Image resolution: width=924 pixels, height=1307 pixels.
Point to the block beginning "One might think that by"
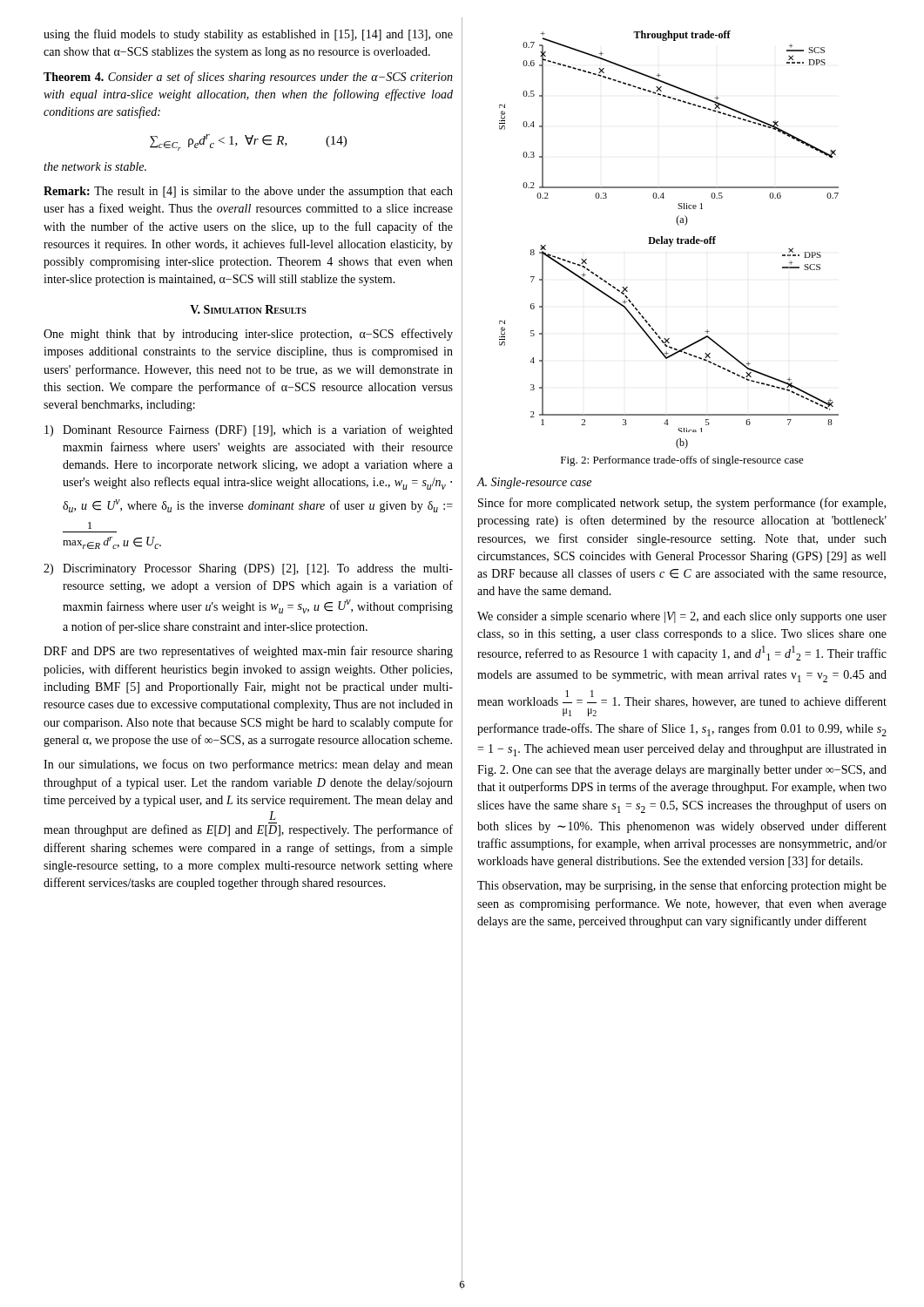tap(248, 370)
